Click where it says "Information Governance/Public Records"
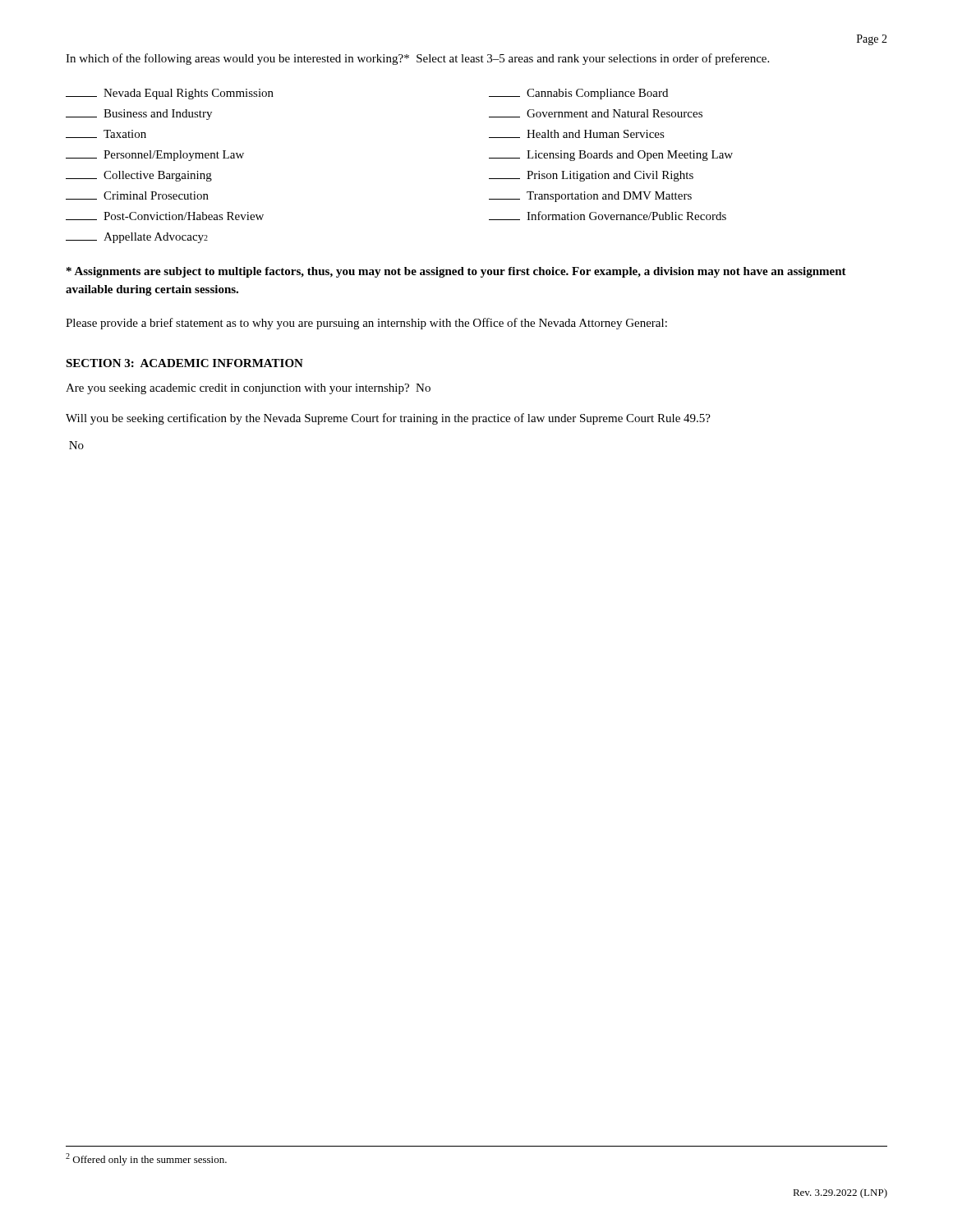Screen dimensions: 1232x953 point(608,216)
